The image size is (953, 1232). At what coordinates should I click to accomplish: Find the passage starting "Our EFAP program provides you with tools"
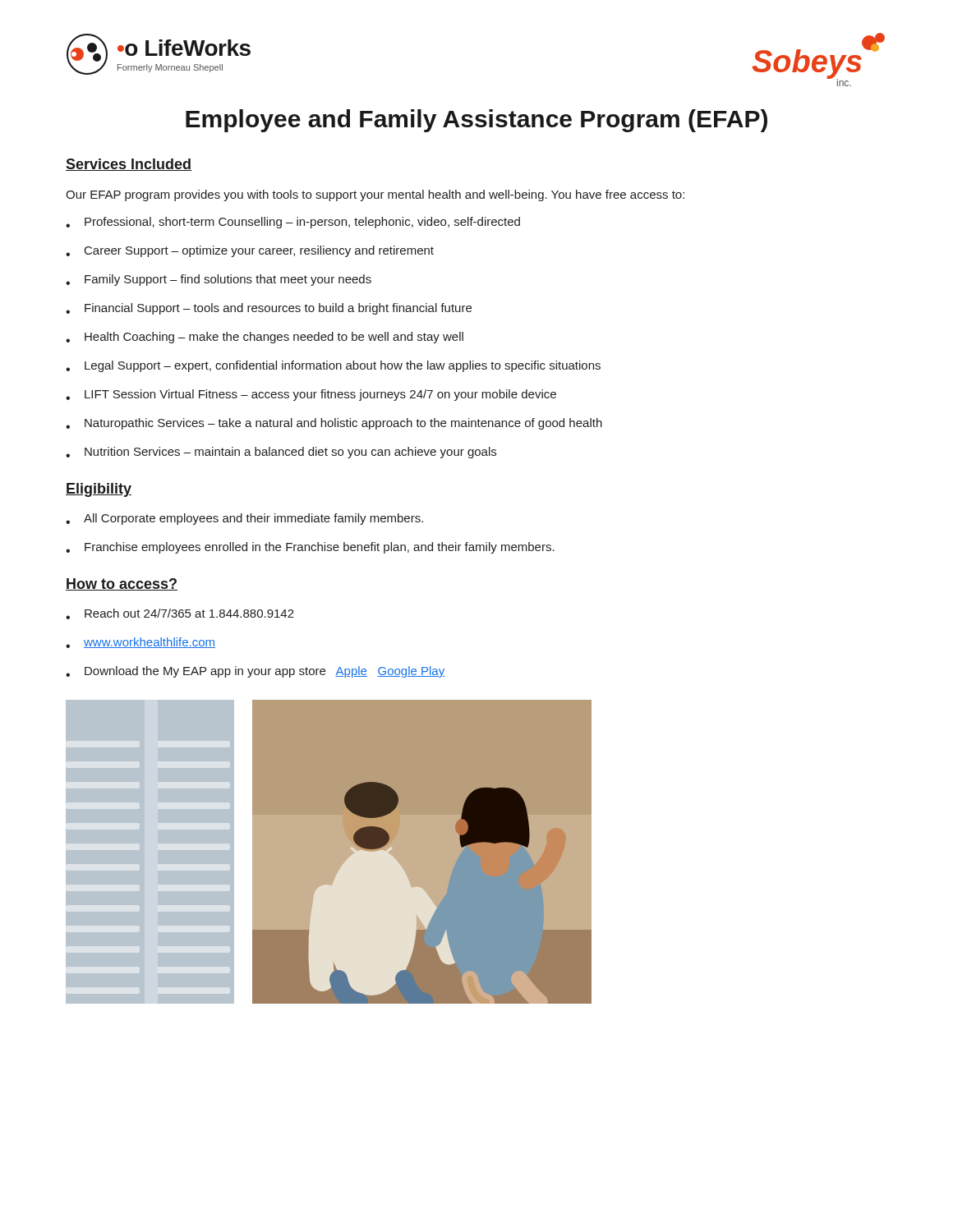[376, 194]
